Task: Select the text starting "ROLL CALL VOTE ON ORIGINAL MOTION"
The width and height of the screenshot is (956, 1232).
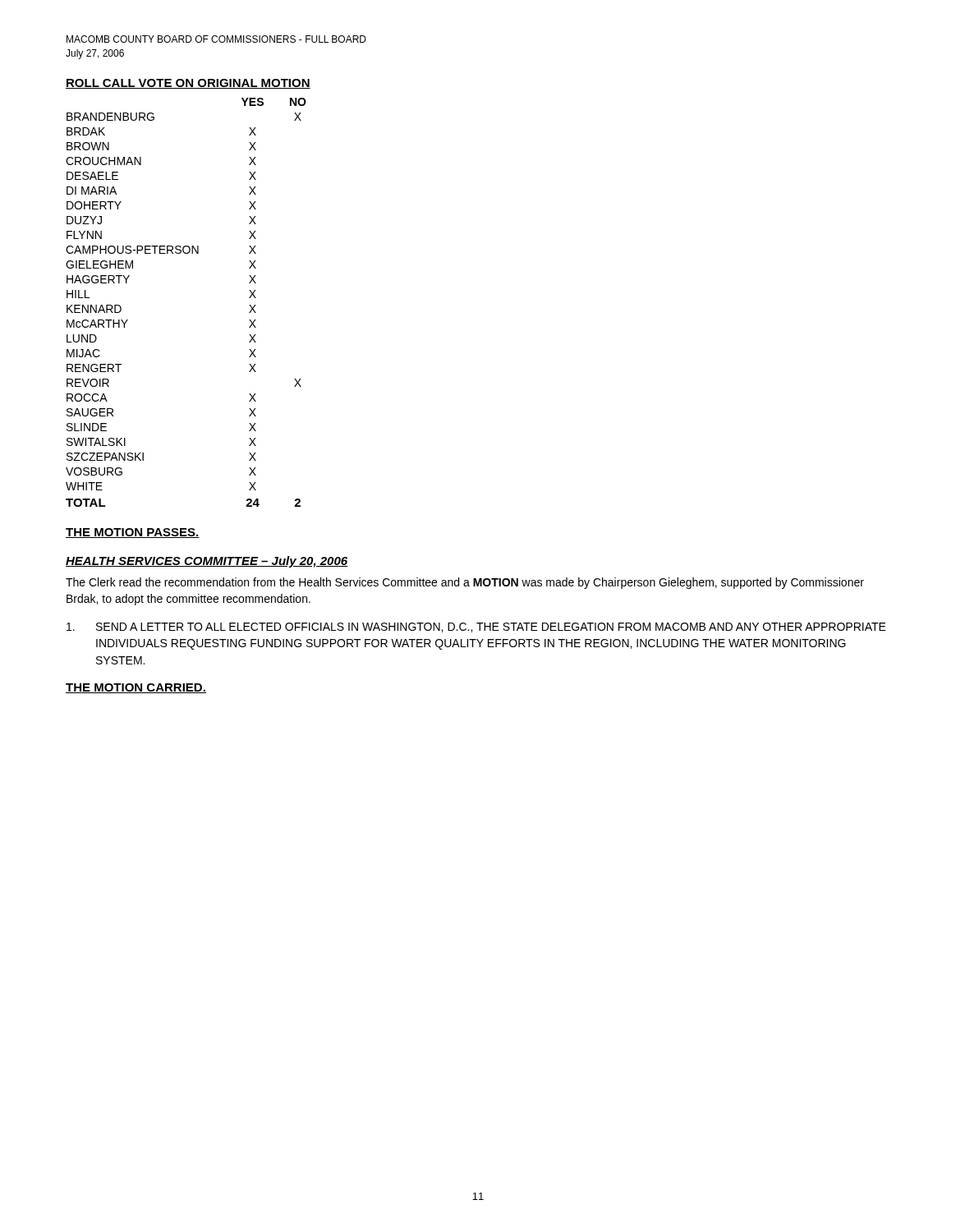Action: [x=188, y=82]
